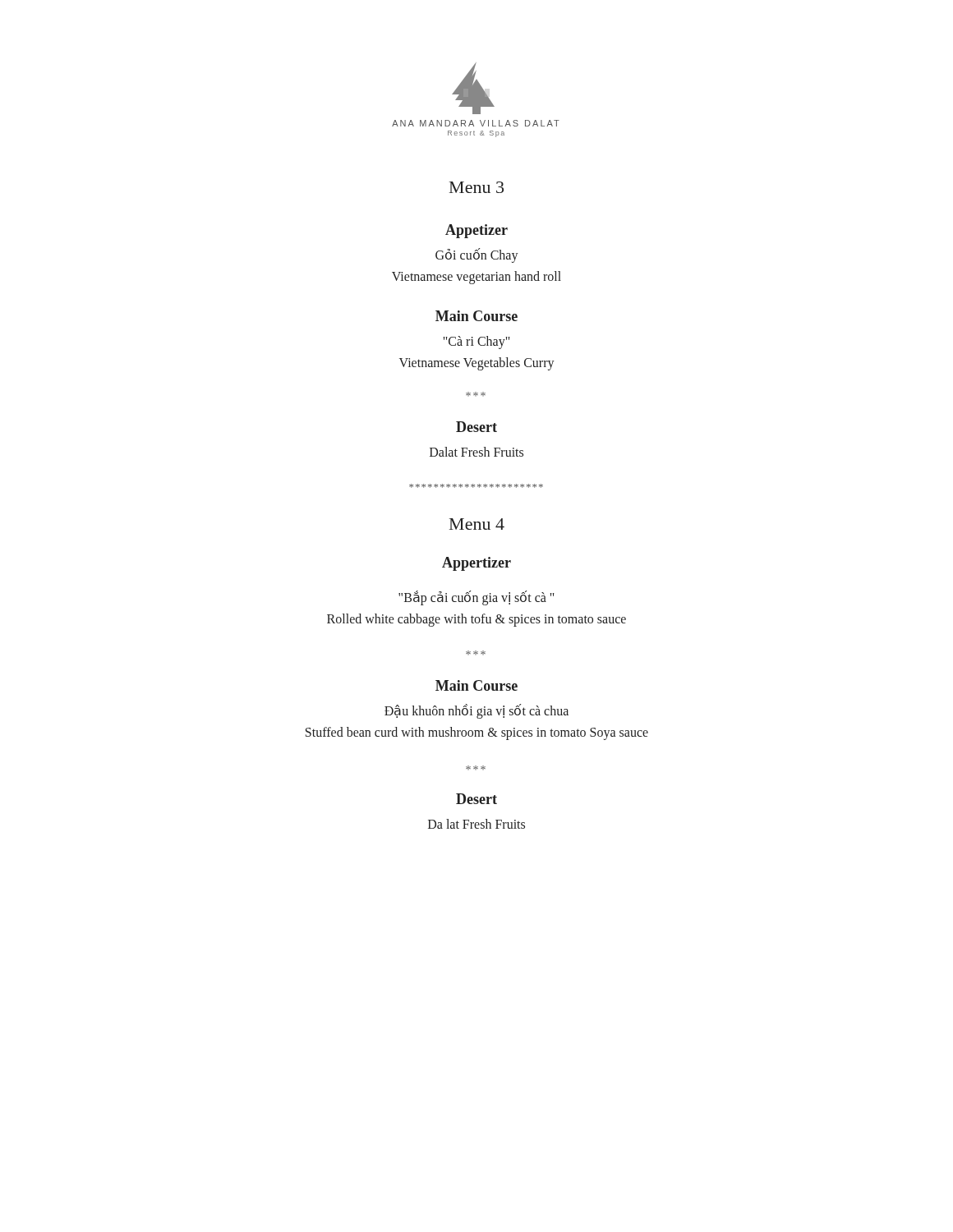Select the logo
The height and width of the screenshot is (1232, 953).
476,97
